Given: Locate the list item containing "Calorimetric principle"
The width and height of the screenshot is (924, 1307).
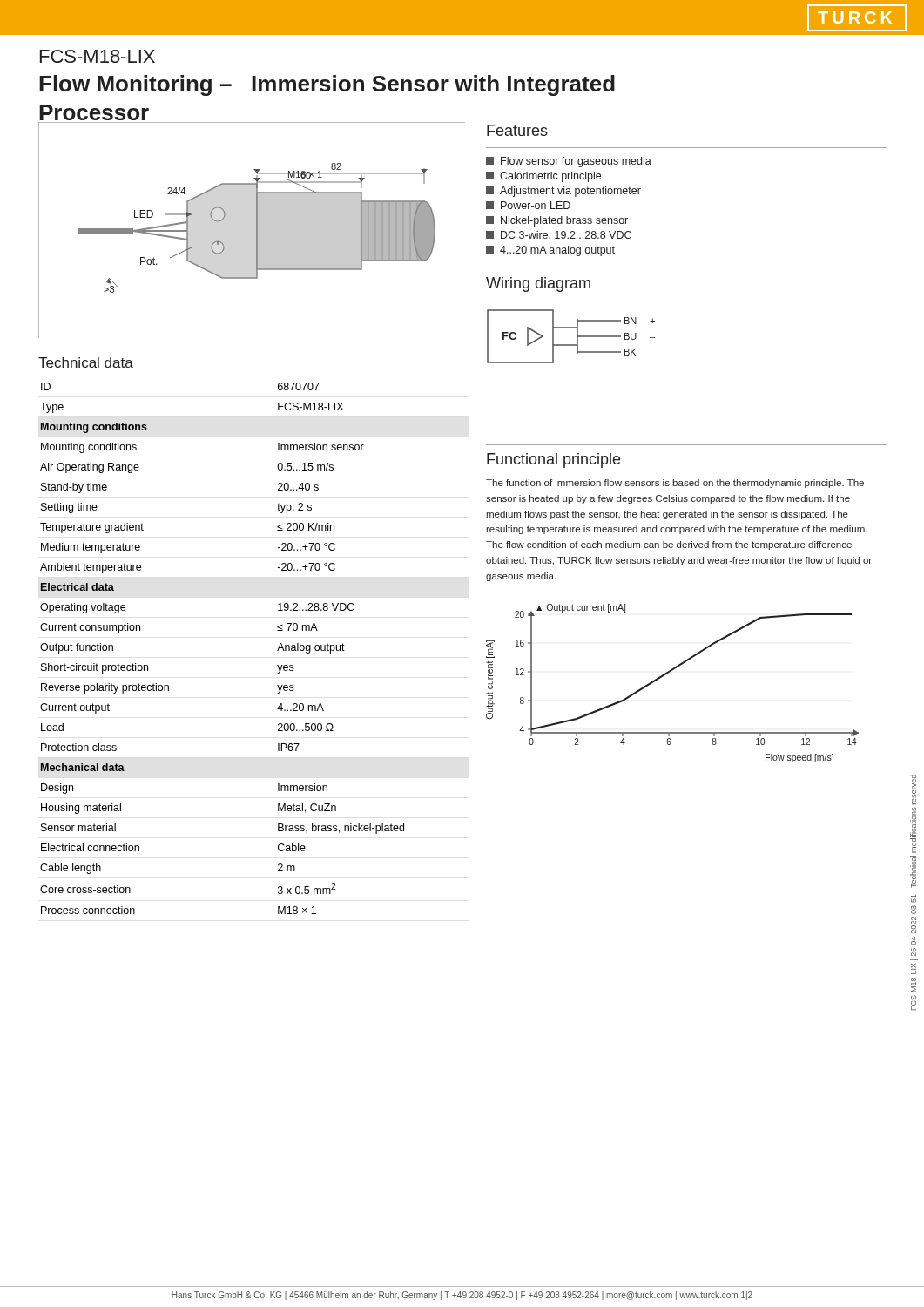Looking at the screenshot, I should [x=544, y=176].
